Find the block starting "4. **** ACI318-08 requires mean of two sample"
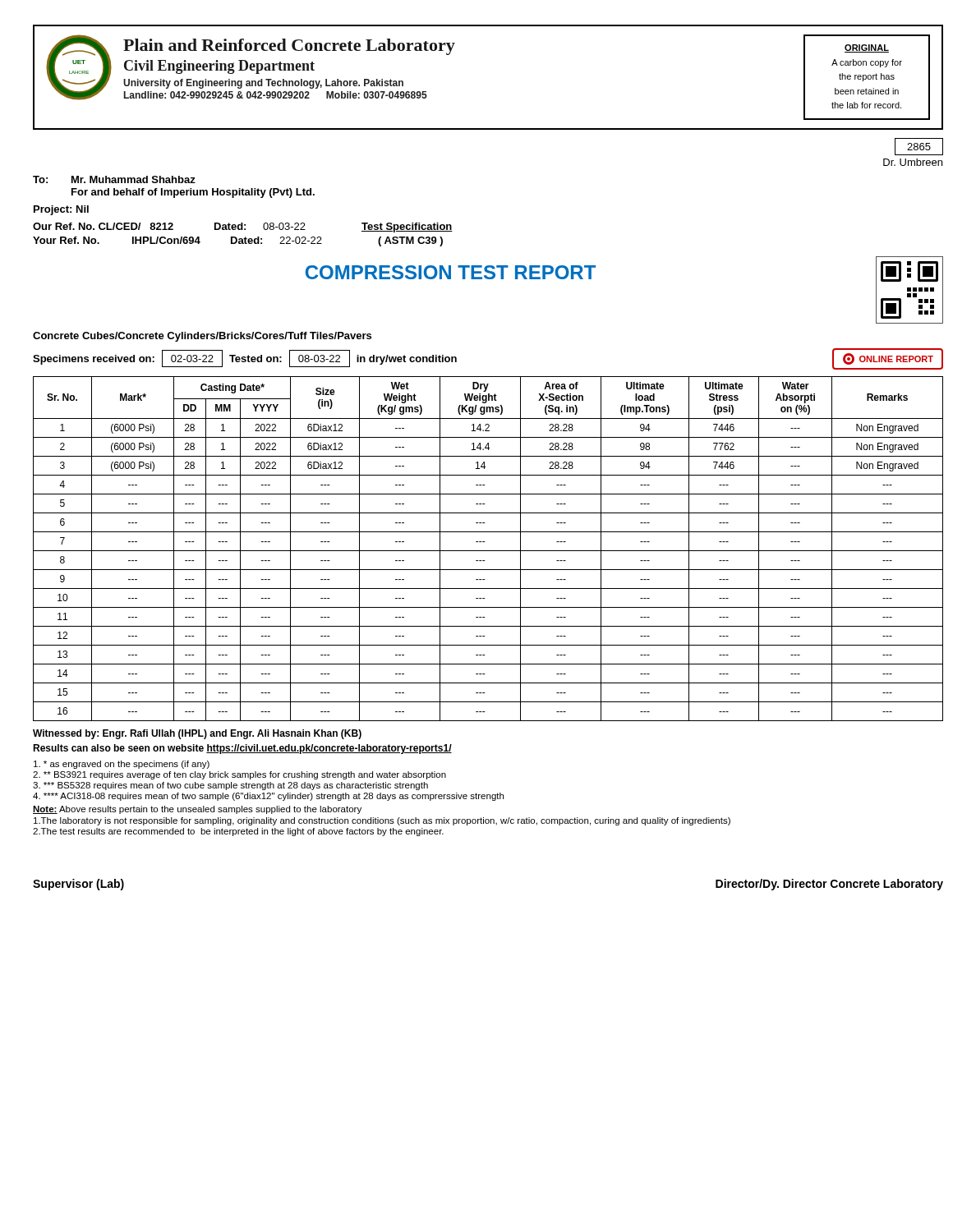Viewport: 976px width, 1232px height. click(x=269, y=796)
